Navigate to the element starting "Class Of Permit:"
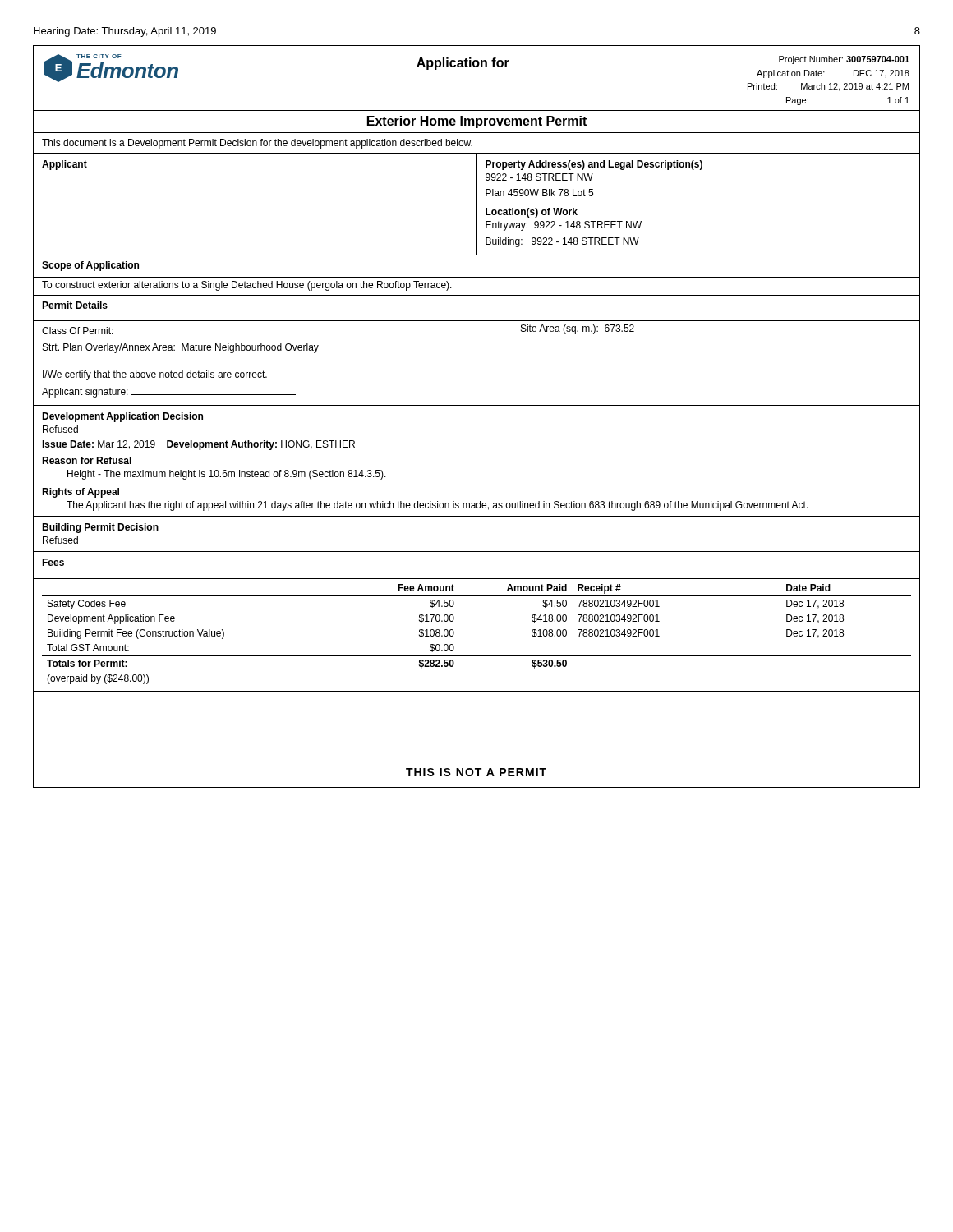This screenshot has width=953, height=1232. pyautogui.click(x=78, y=329)
